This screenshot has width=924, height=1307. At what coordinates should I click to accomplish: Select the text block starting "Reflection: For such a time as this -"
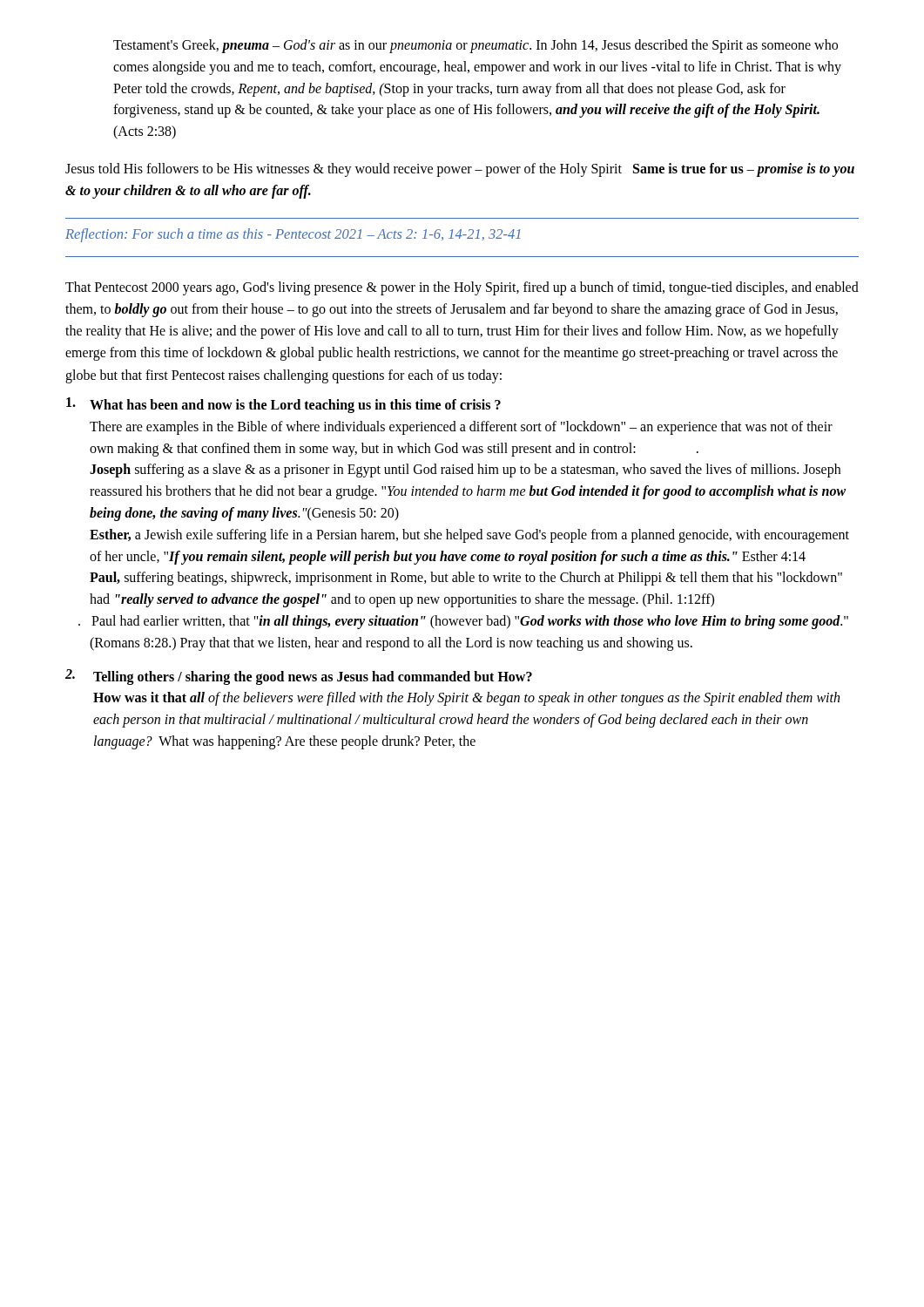click(x=294, y=234)
